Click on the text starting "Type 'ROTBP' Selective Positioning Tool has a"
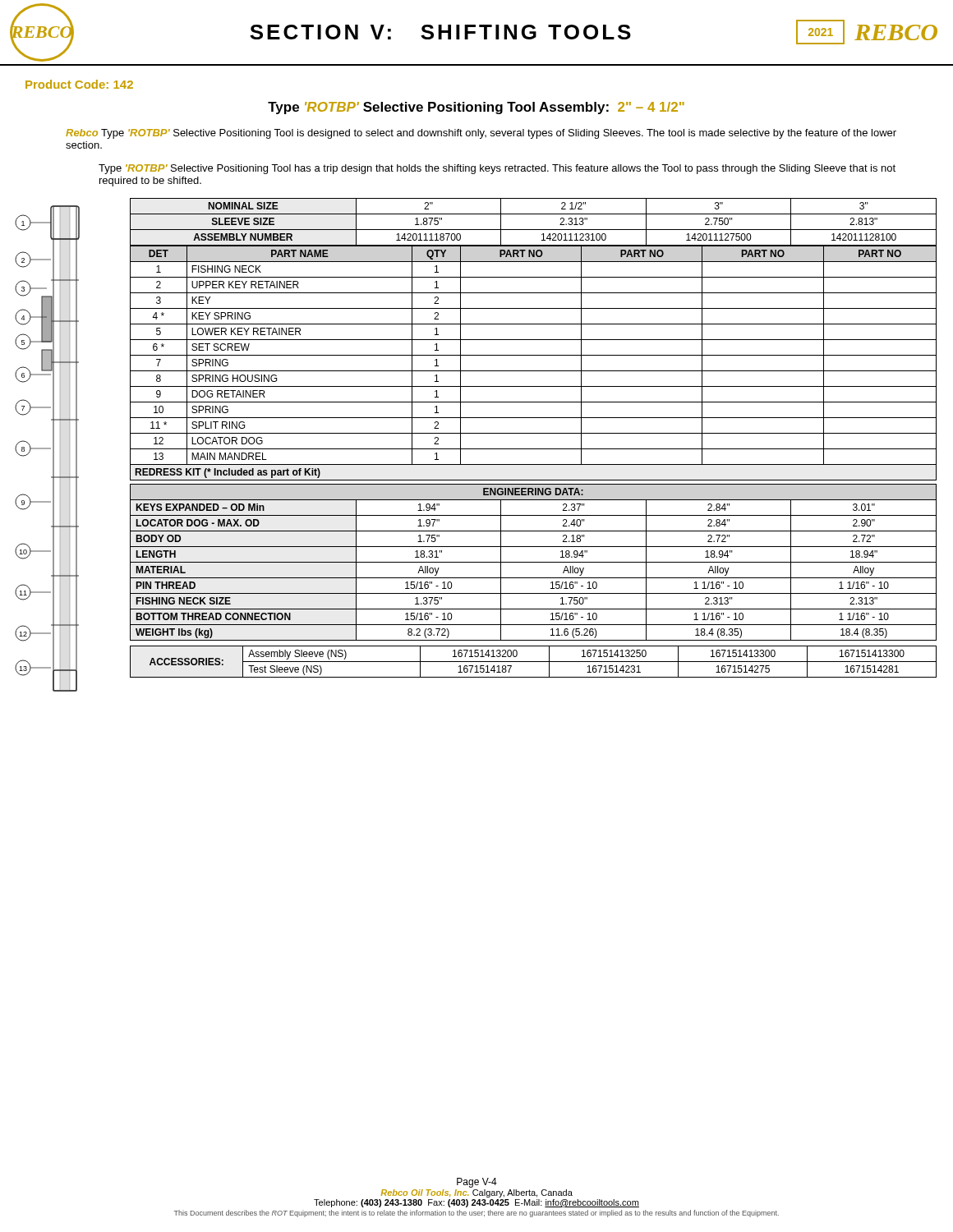The image size is (953, 1232). click(x=509, y=174)
